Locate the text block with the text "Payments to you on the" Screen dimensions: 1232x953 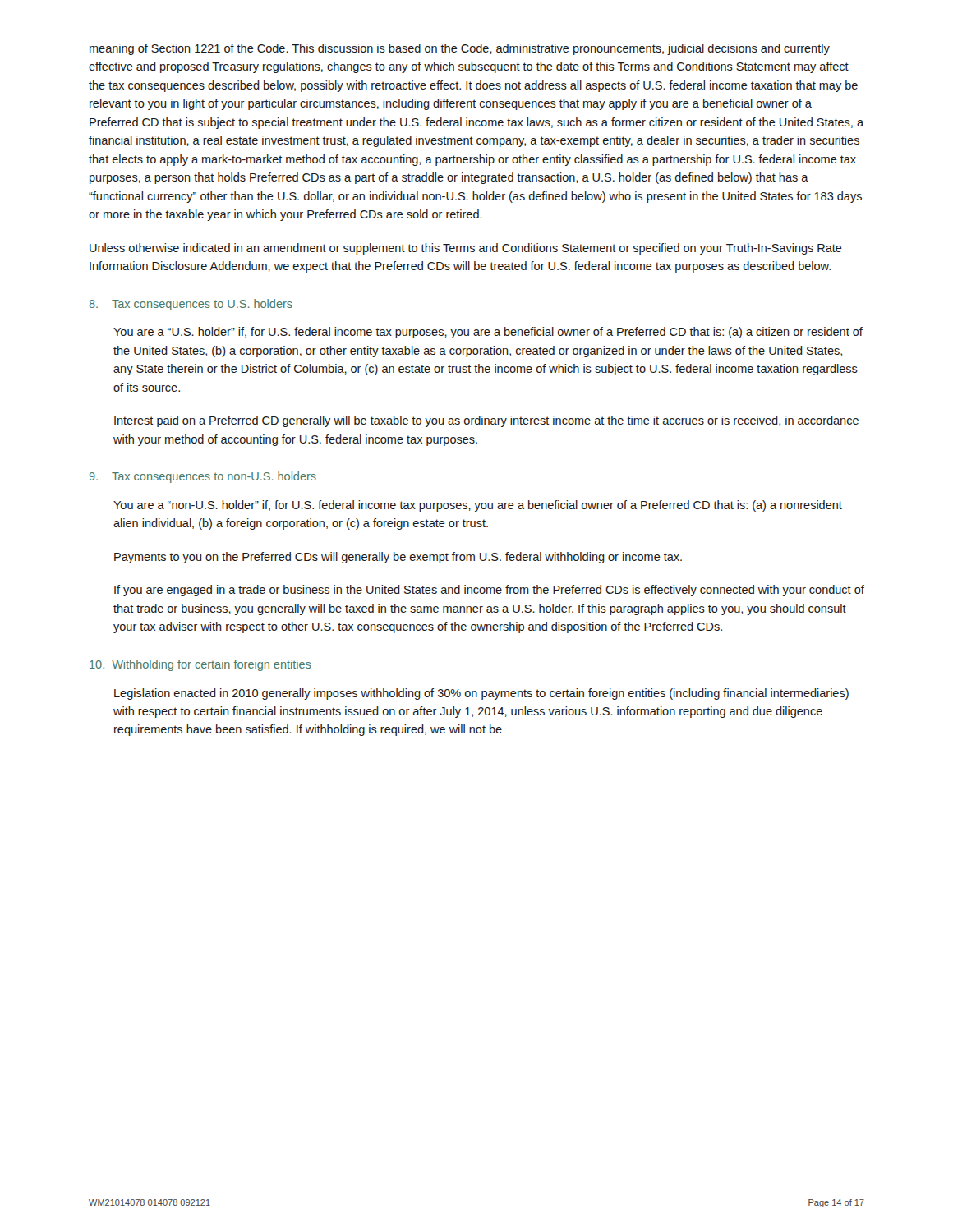coord(398,557)
